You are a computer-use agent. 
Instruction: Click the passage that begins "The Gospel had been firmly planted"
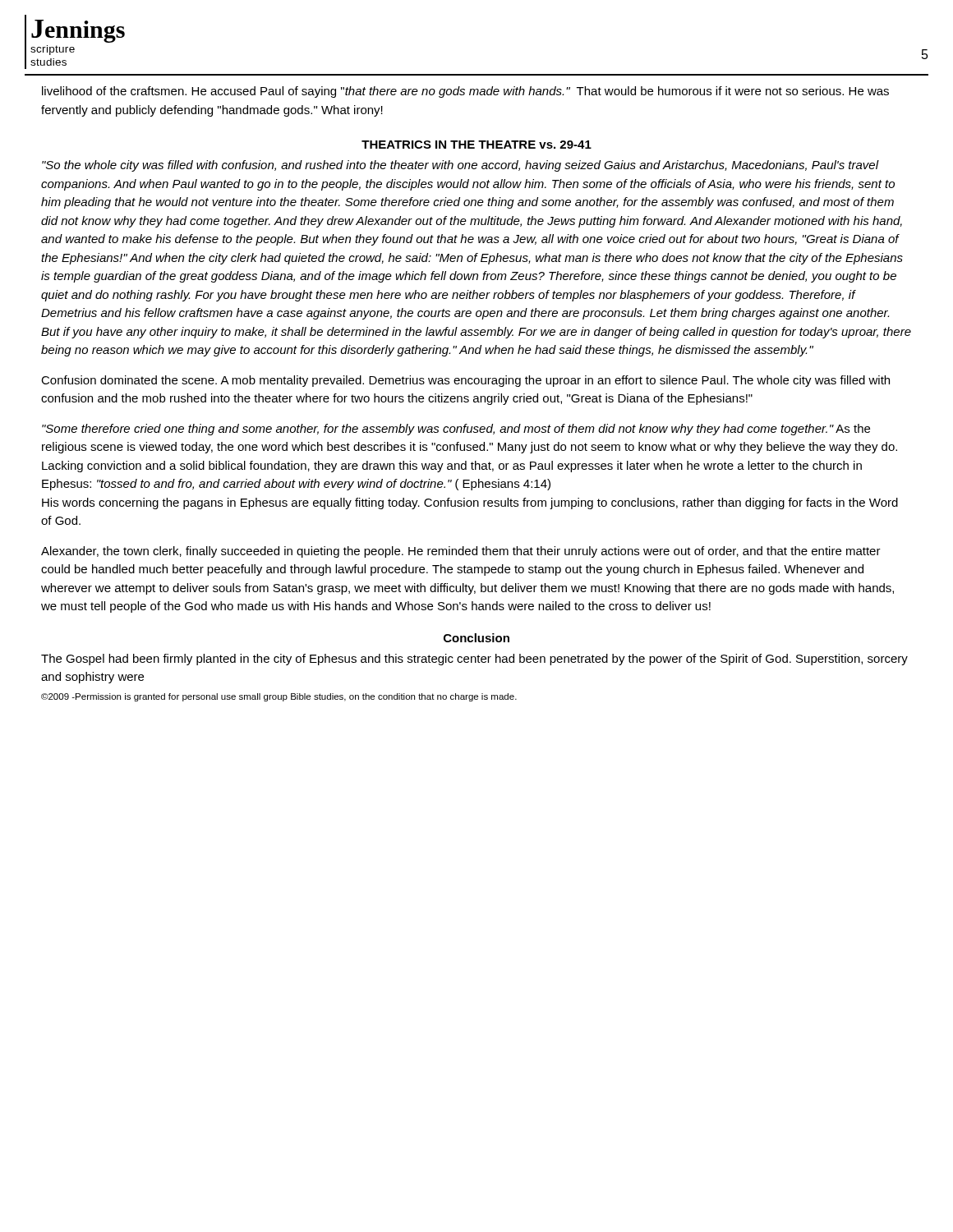pyautogui.click(x=474, y=660)
